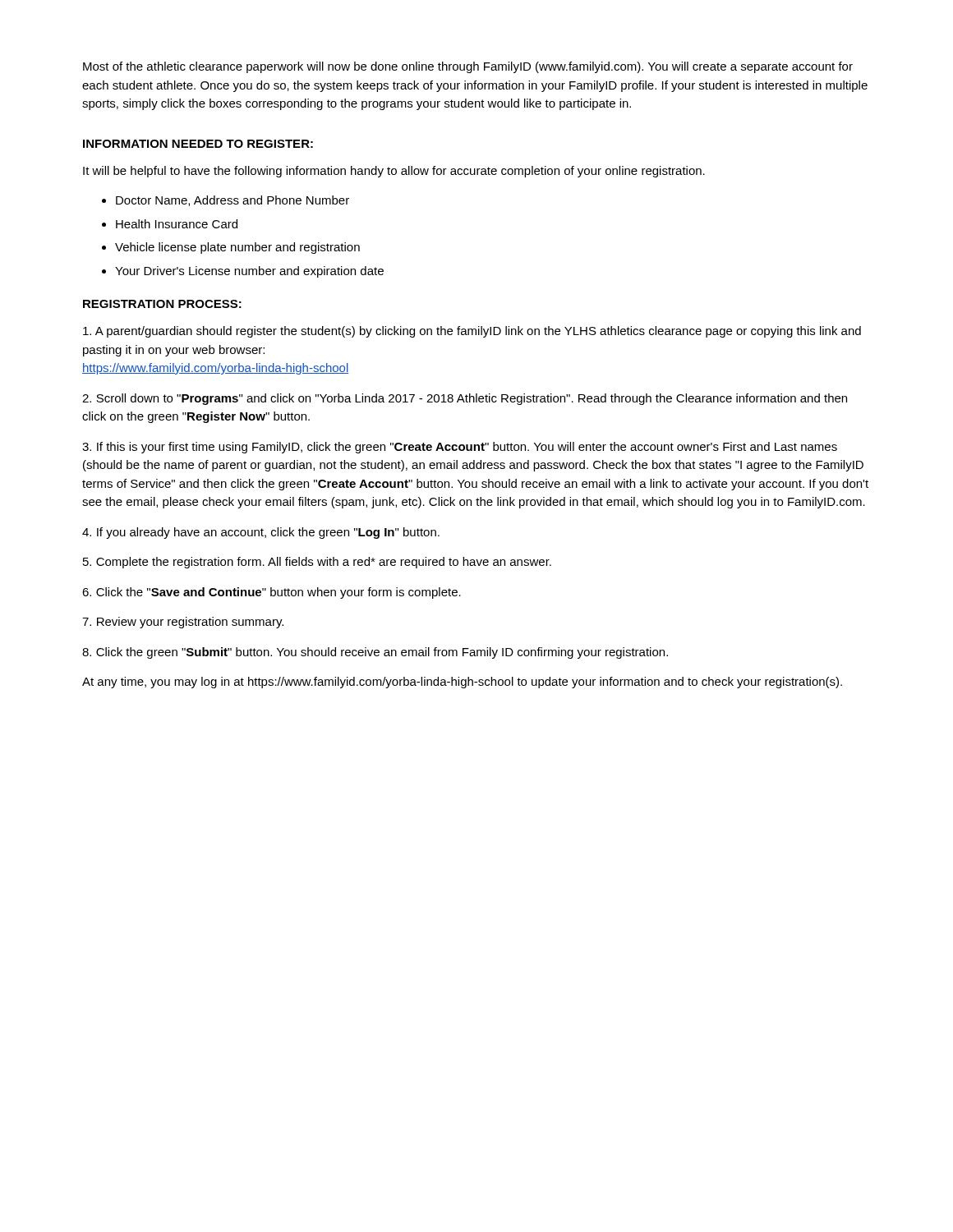Find the block on this page that starts "If this is your first"
This screenshot has width=953, height=1232.
[x=475, y=474]
